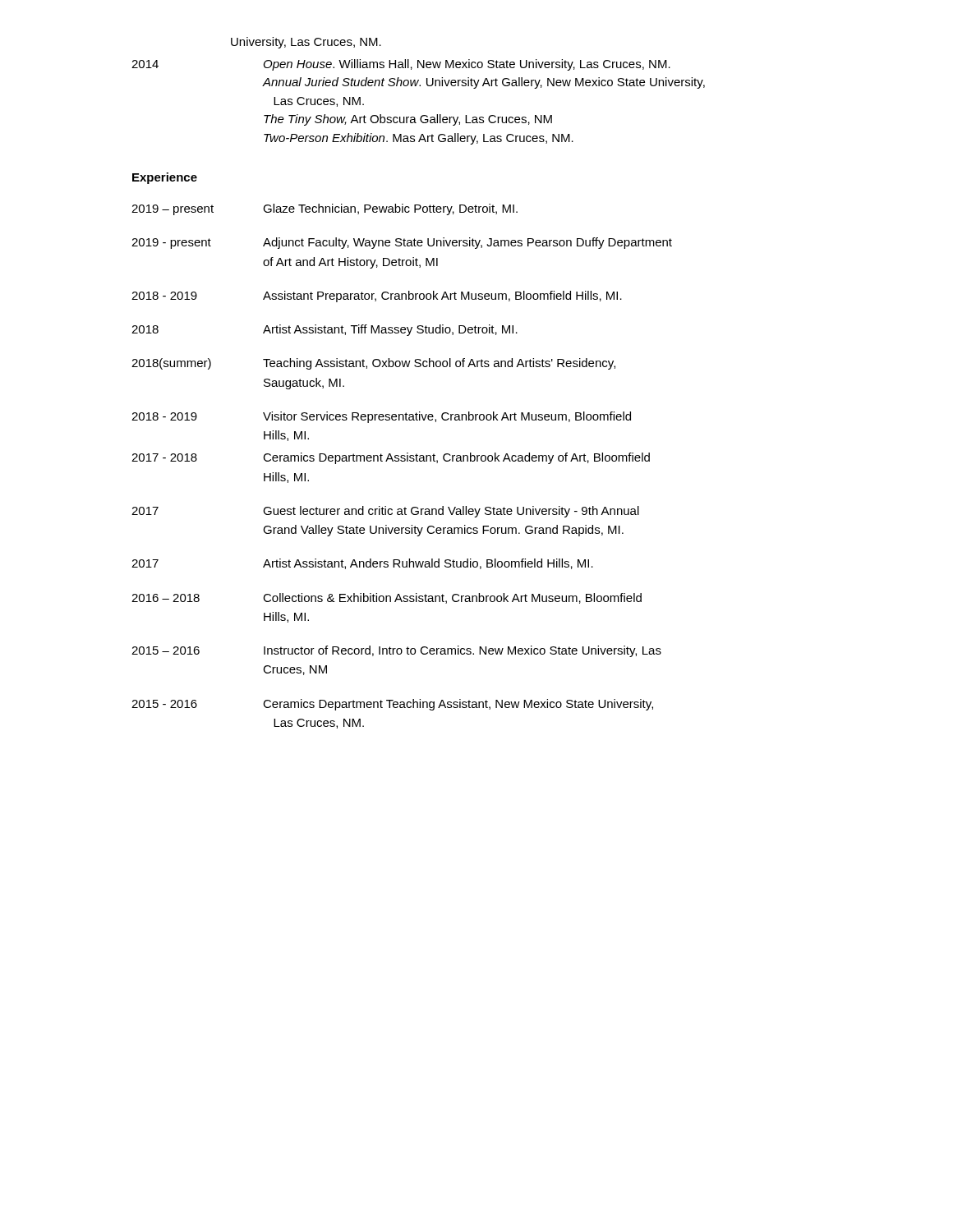Click on the text starting "2018(summer) Teaching Assistant,"
This screenshot has height=1232, width=953.
pyautogui.click(x=501, y=372)
